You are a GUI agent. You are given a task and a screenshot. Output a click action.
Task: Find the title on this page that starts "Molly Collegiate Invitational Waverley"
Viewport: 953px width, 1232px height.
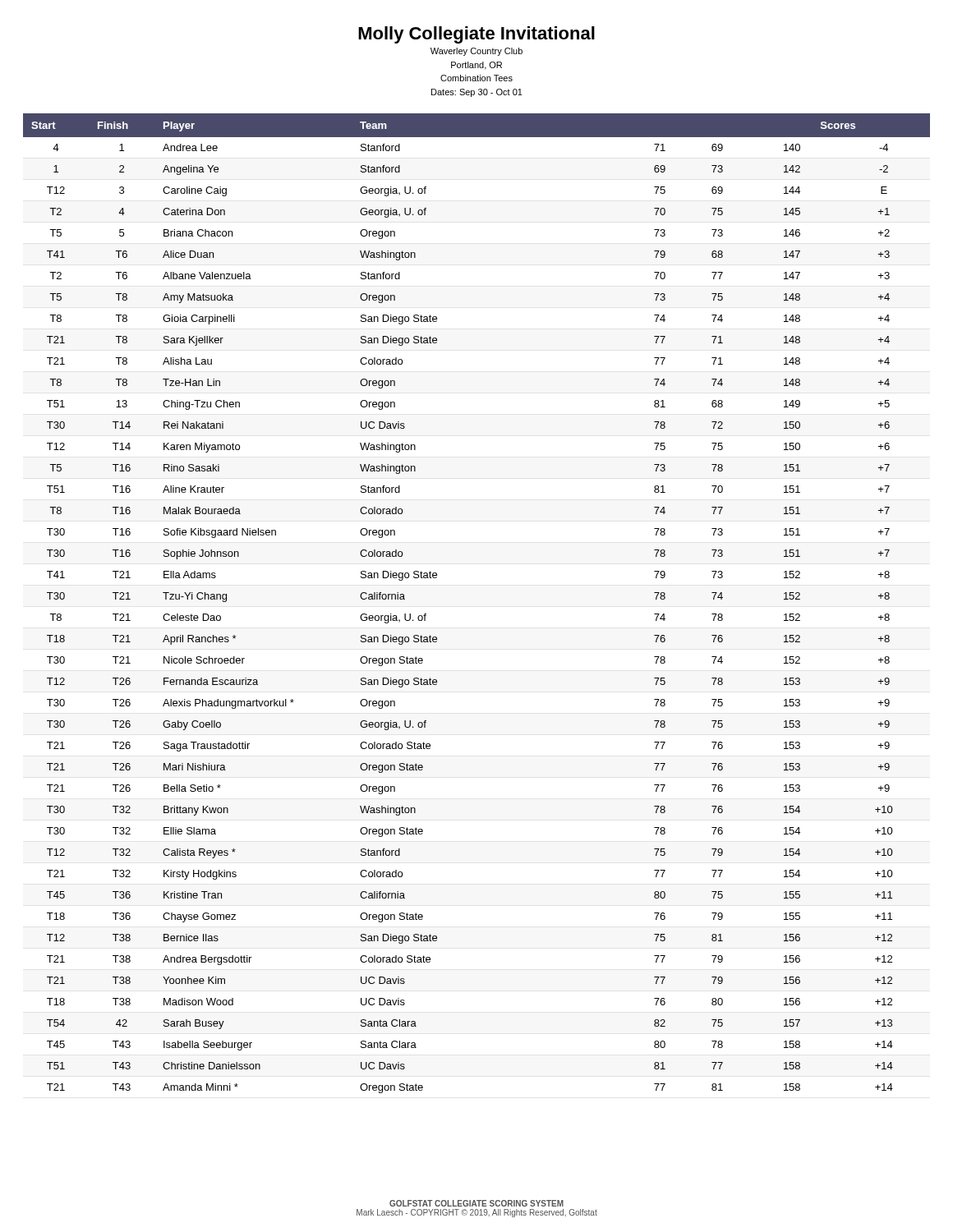click(476, 61)
